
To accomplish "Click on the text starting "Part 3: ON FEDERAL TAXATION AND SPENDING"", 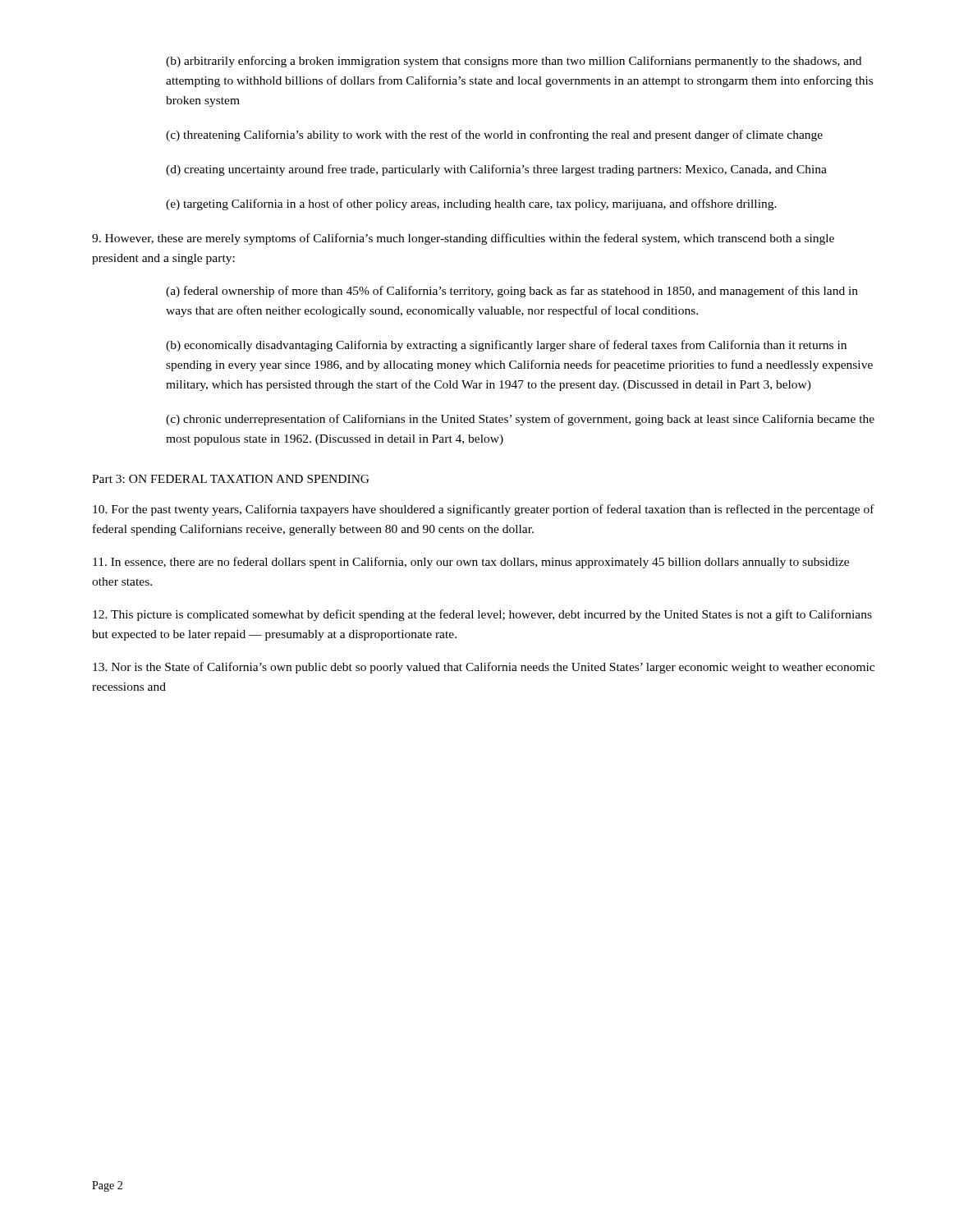I will [231, 479].
